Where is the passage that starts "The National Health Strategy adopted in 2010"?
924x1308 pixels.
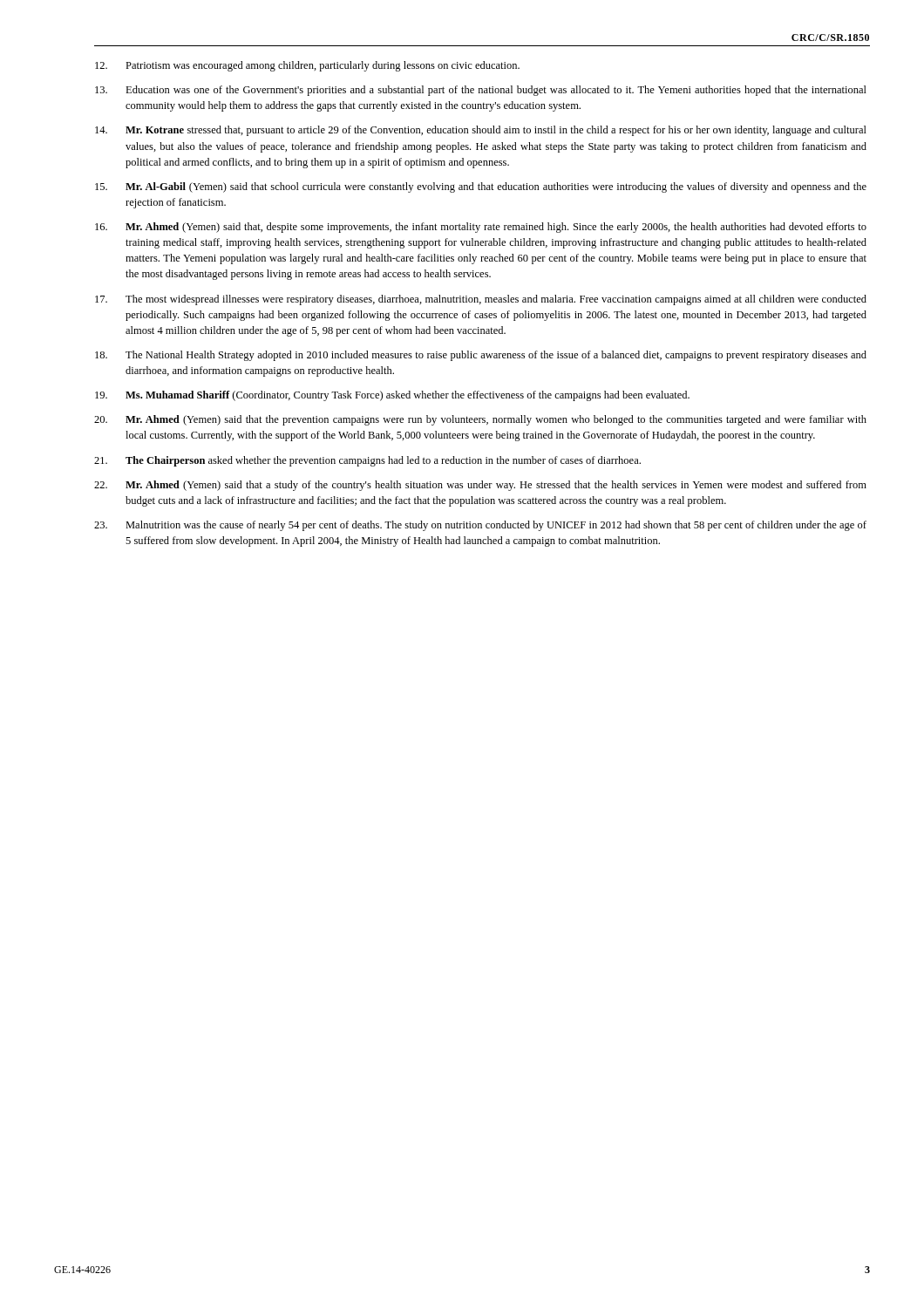click(480, 363)
